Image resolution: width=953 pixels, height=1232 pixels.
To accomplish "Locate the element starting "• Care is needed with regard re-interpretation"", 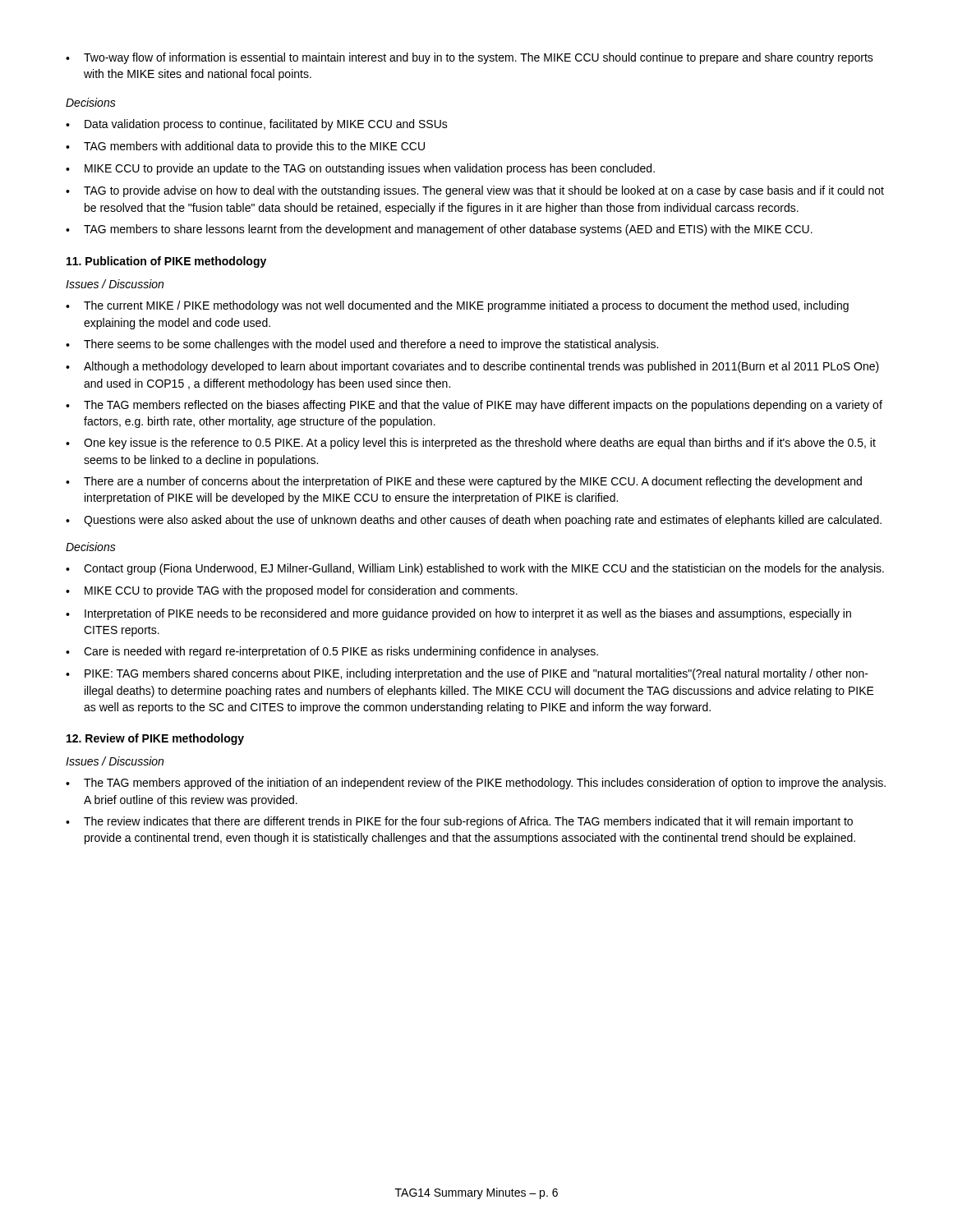I will point(476,652).
